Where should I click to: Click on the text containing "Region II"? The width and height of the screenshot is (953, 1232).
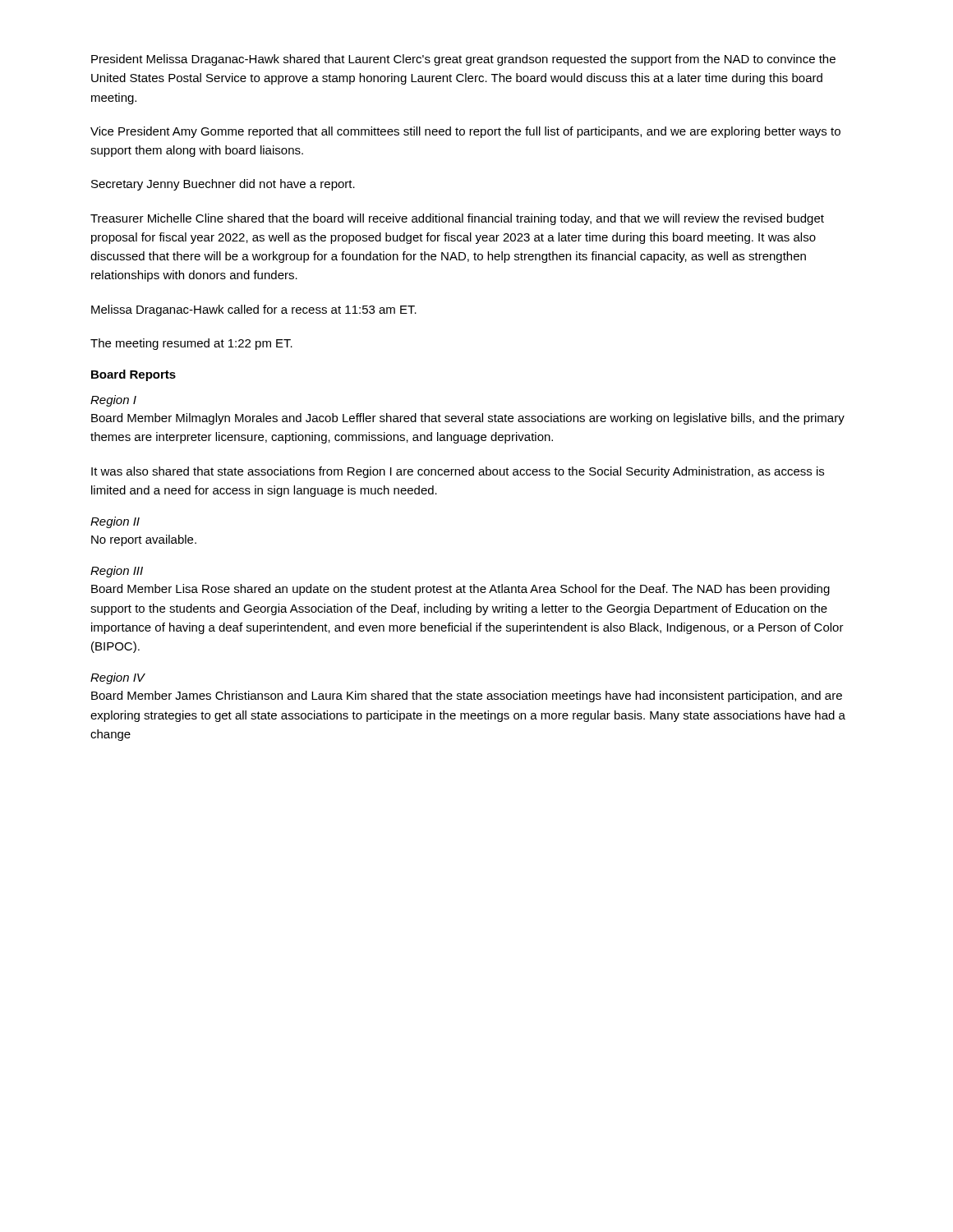tap(115, 521)
